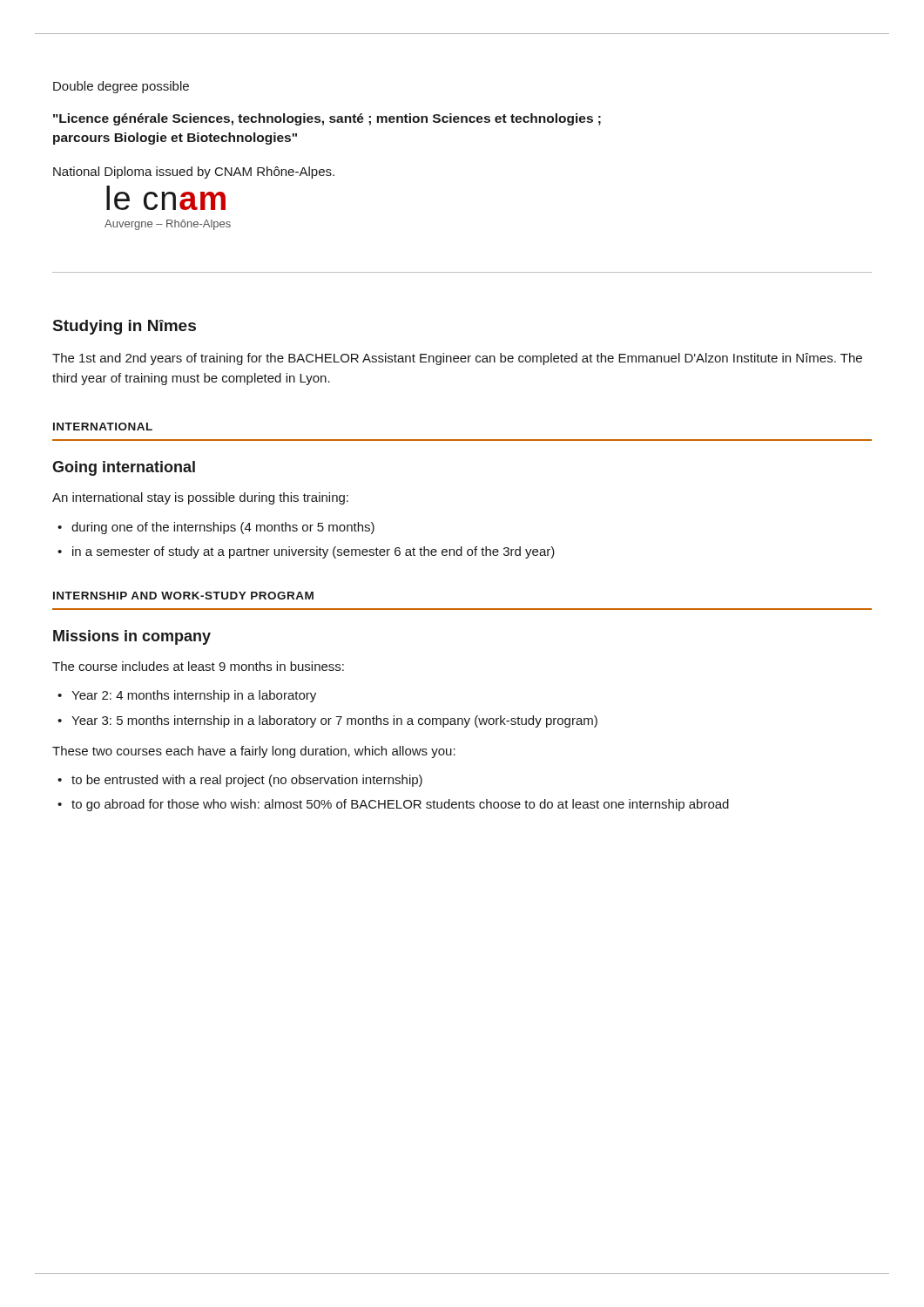The height and width of the screenshot is (1307, 924).
Task: Where is the passage that starts "The course includes at least"?
Action: (x=199, y=666)
